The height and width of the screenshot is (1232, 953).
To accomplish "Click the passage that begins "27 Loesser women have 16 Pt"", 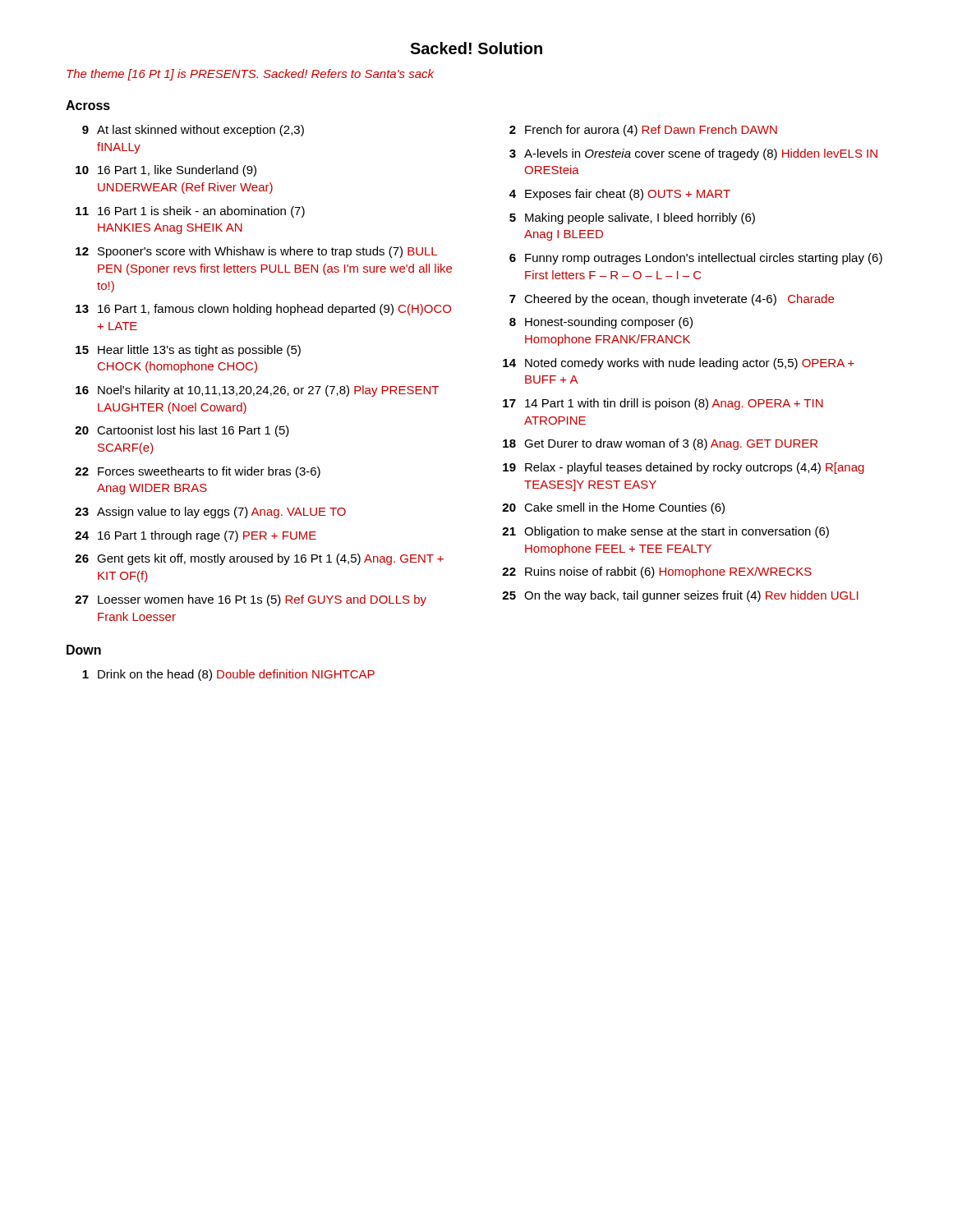I will (263, 608).
